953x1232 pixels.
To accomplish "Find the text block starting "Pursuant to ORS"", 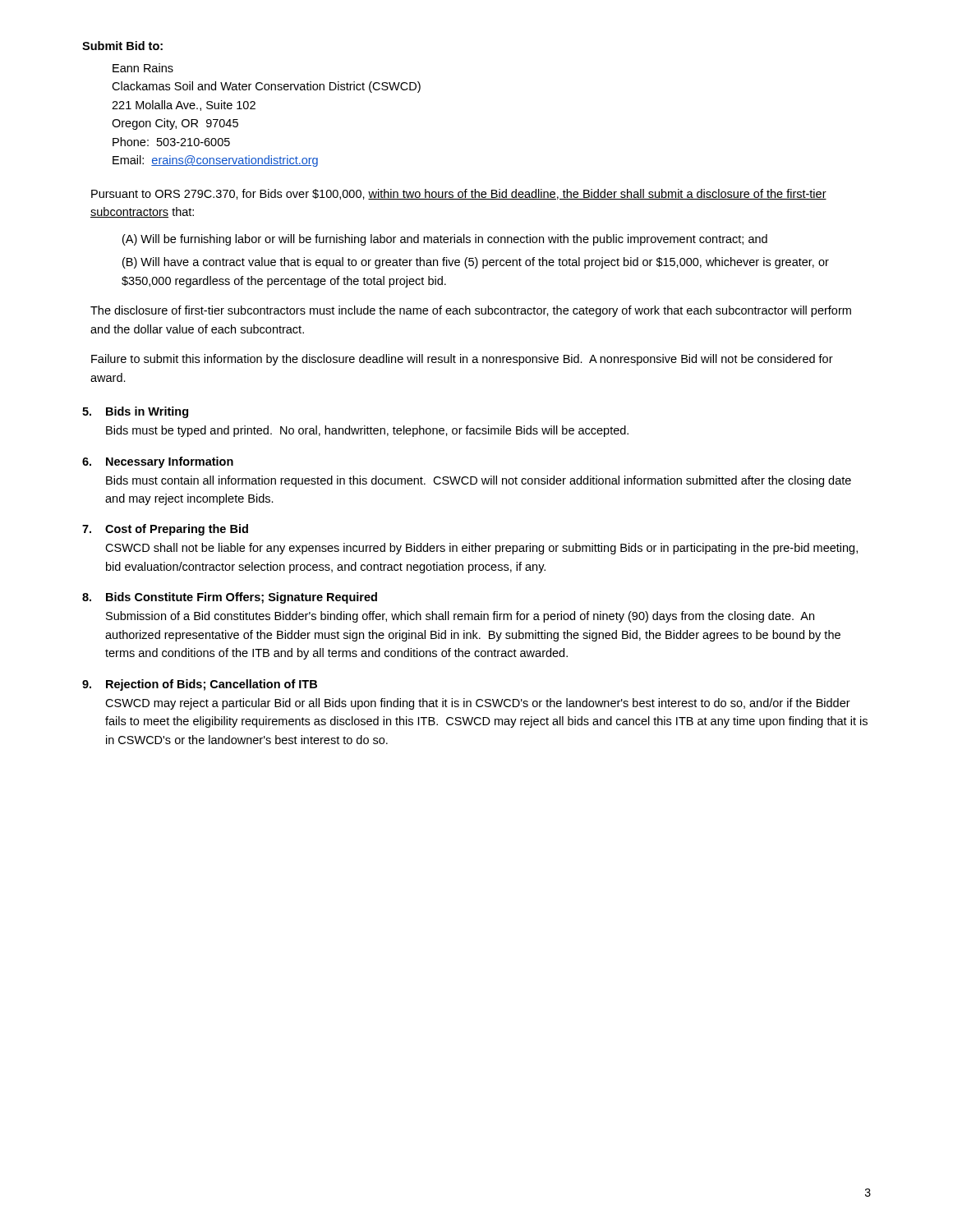I will point(458,203).
